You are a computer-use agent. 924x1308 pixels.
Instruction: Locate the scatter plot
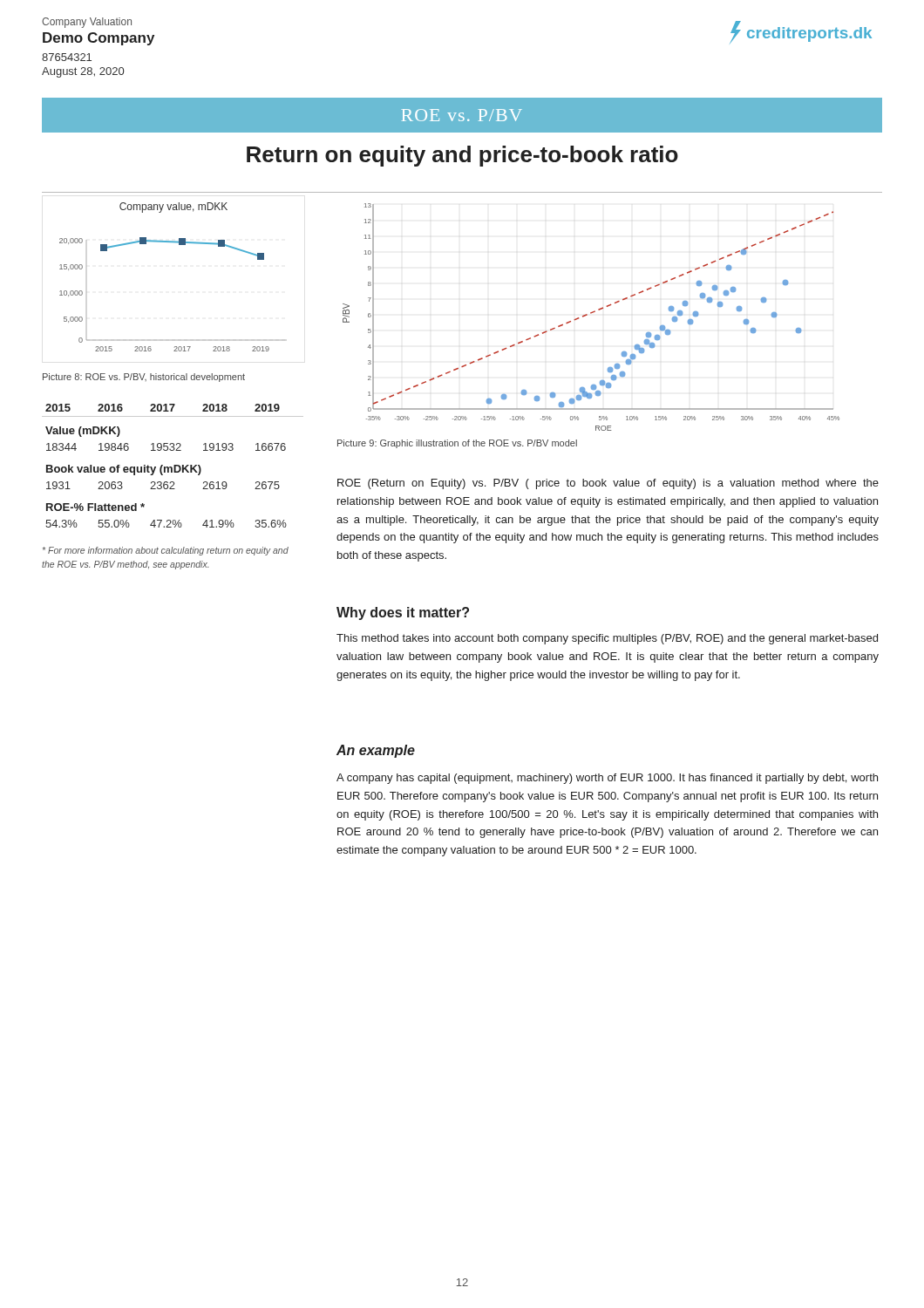[x=589, y=313]
